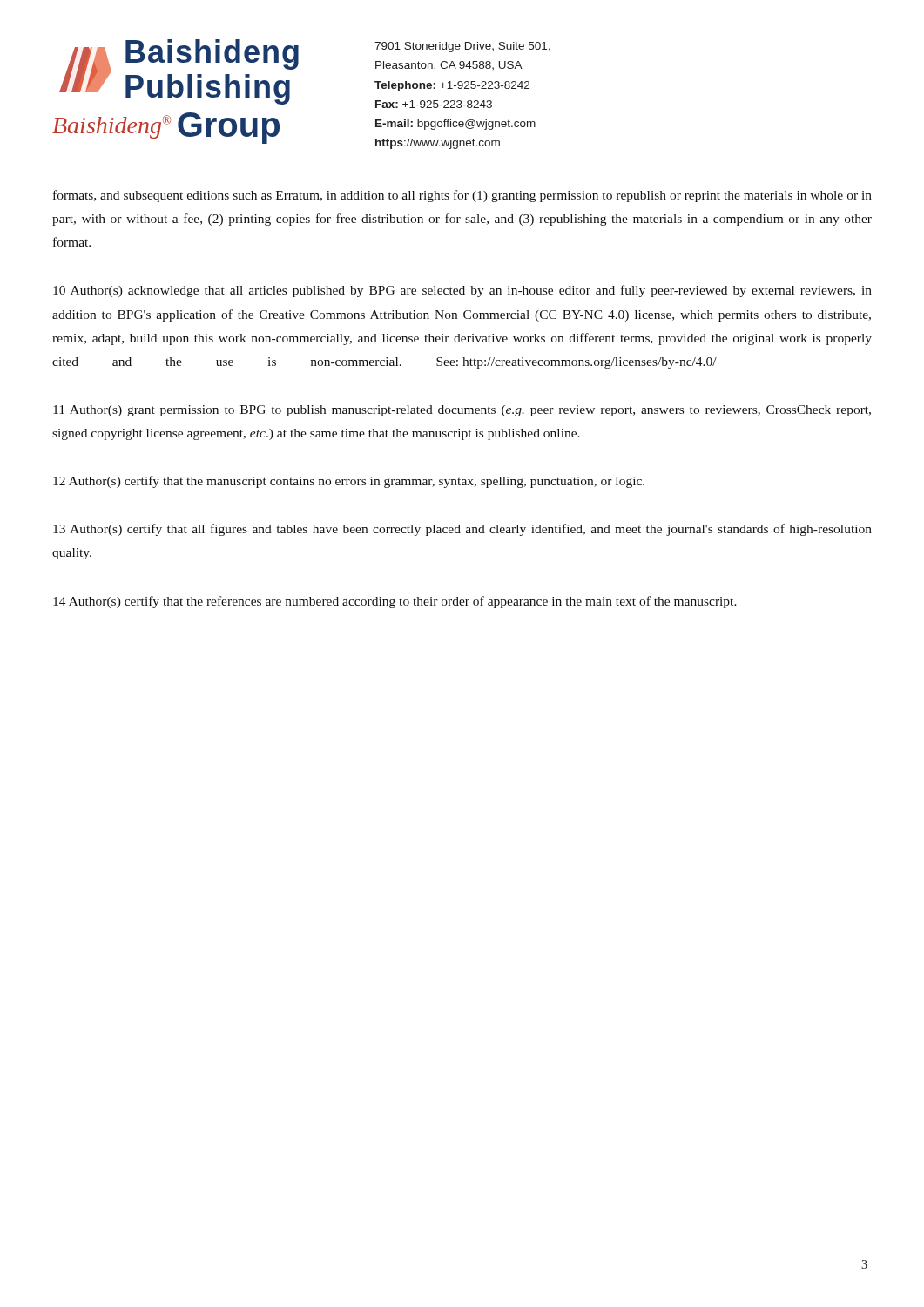Locate the passage starting "13 Author(s) certify that"
The height and width of the screenshot is (1307, 924).
462,540
